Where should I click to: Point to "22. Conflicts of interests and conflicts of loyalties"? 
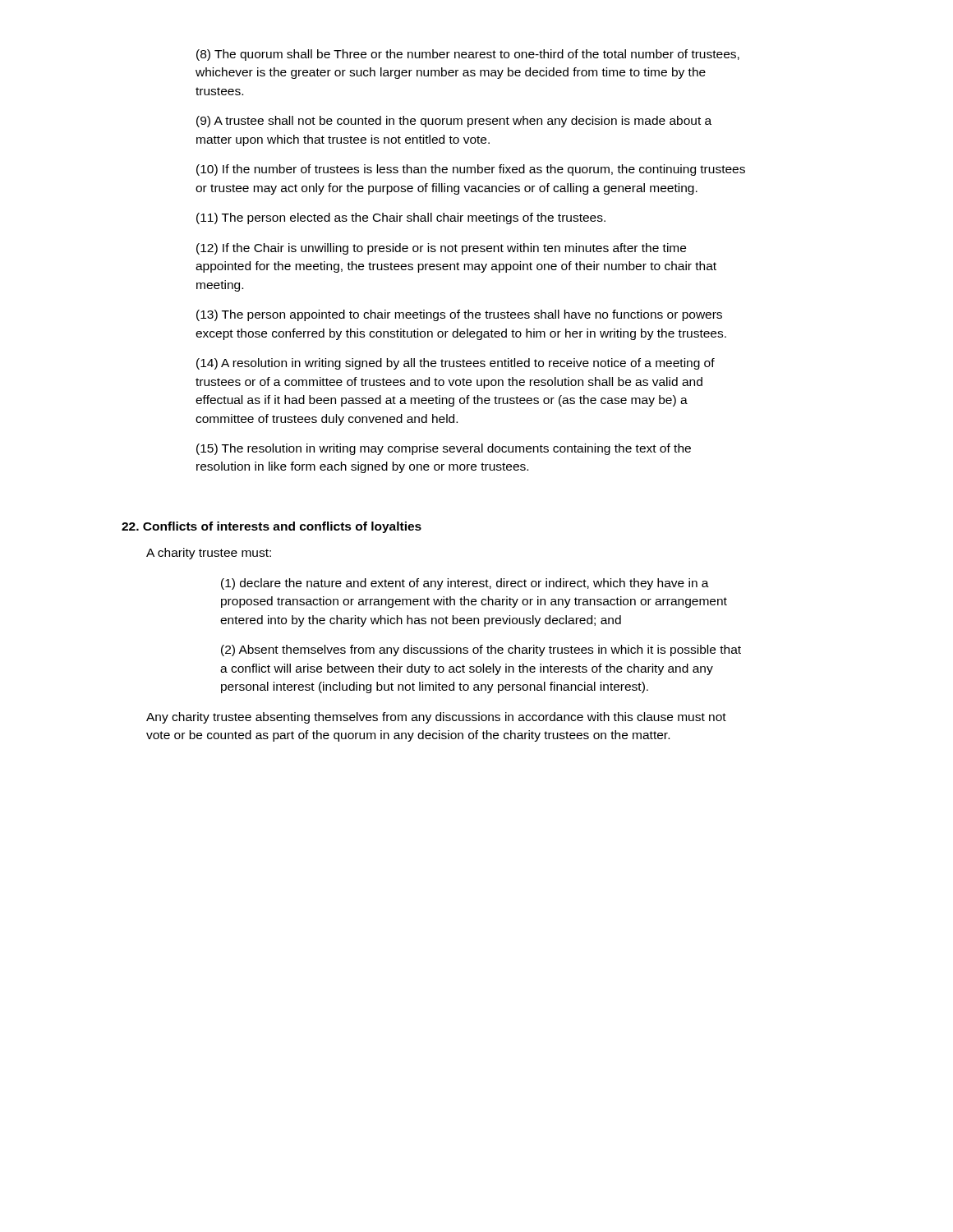[x=272, y=526]
